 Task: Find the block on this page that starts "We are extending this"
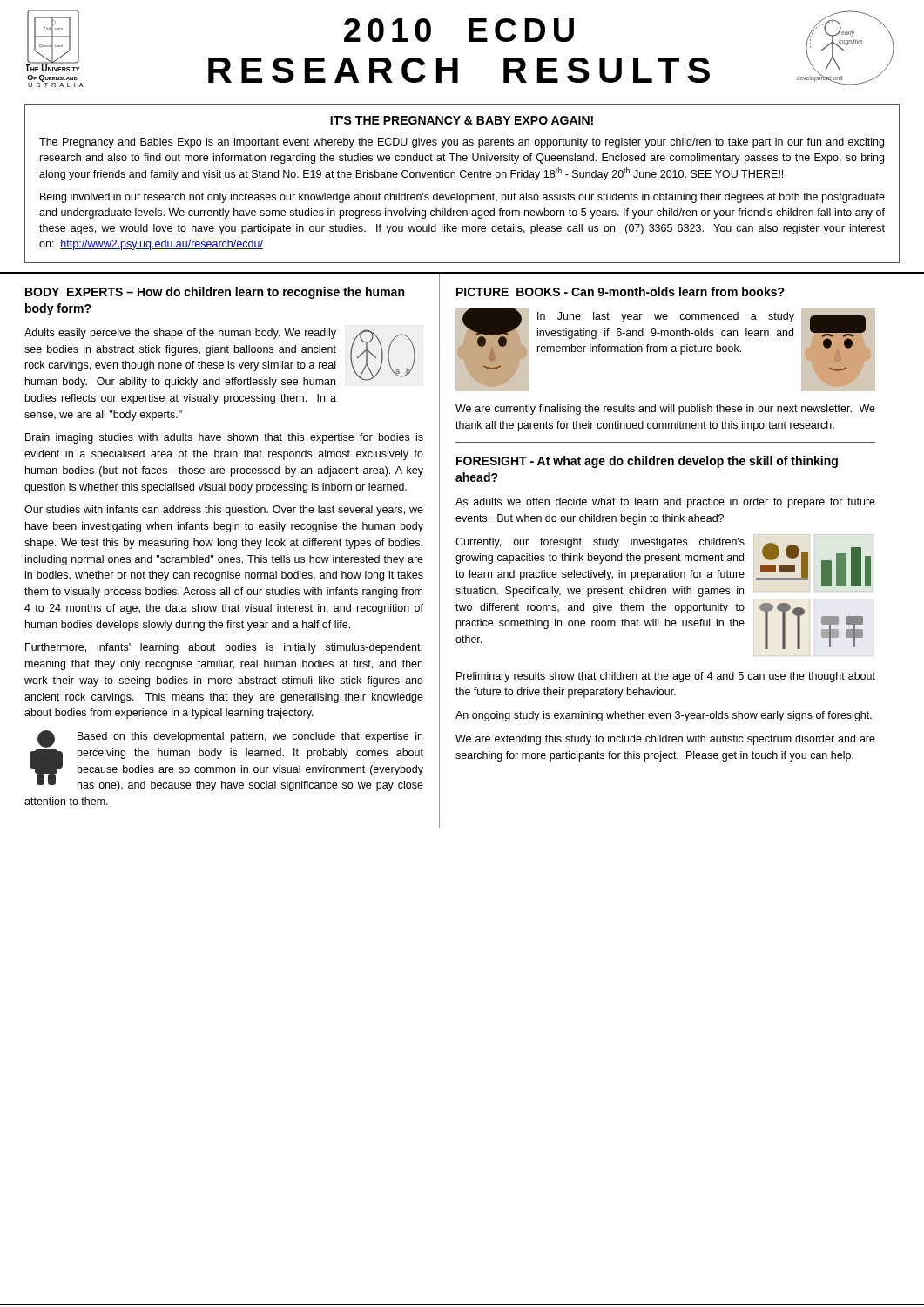point(665,747)
